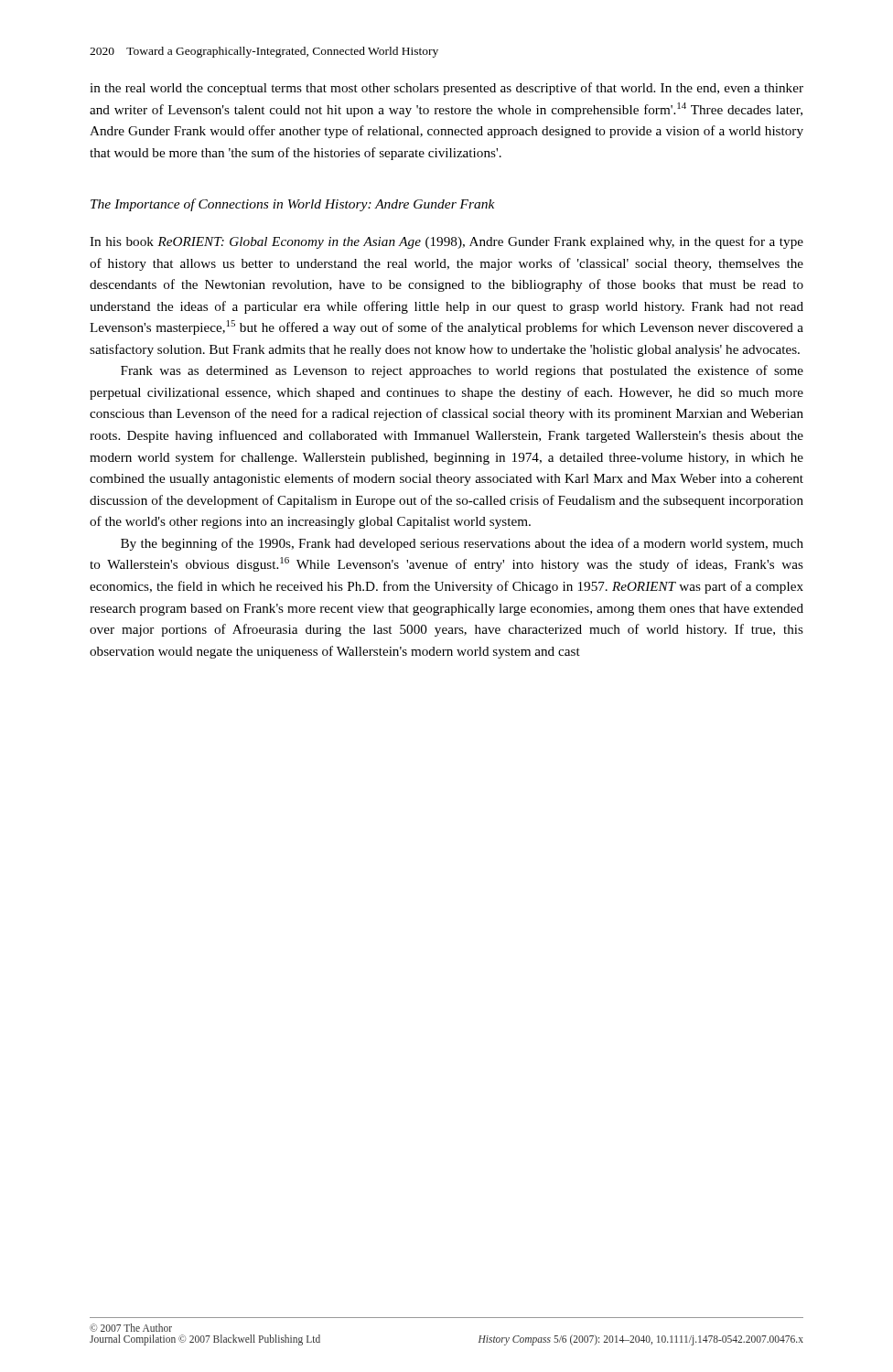
Task: Point to the block beginning "By the beginning"
Action: coord(446,597)
